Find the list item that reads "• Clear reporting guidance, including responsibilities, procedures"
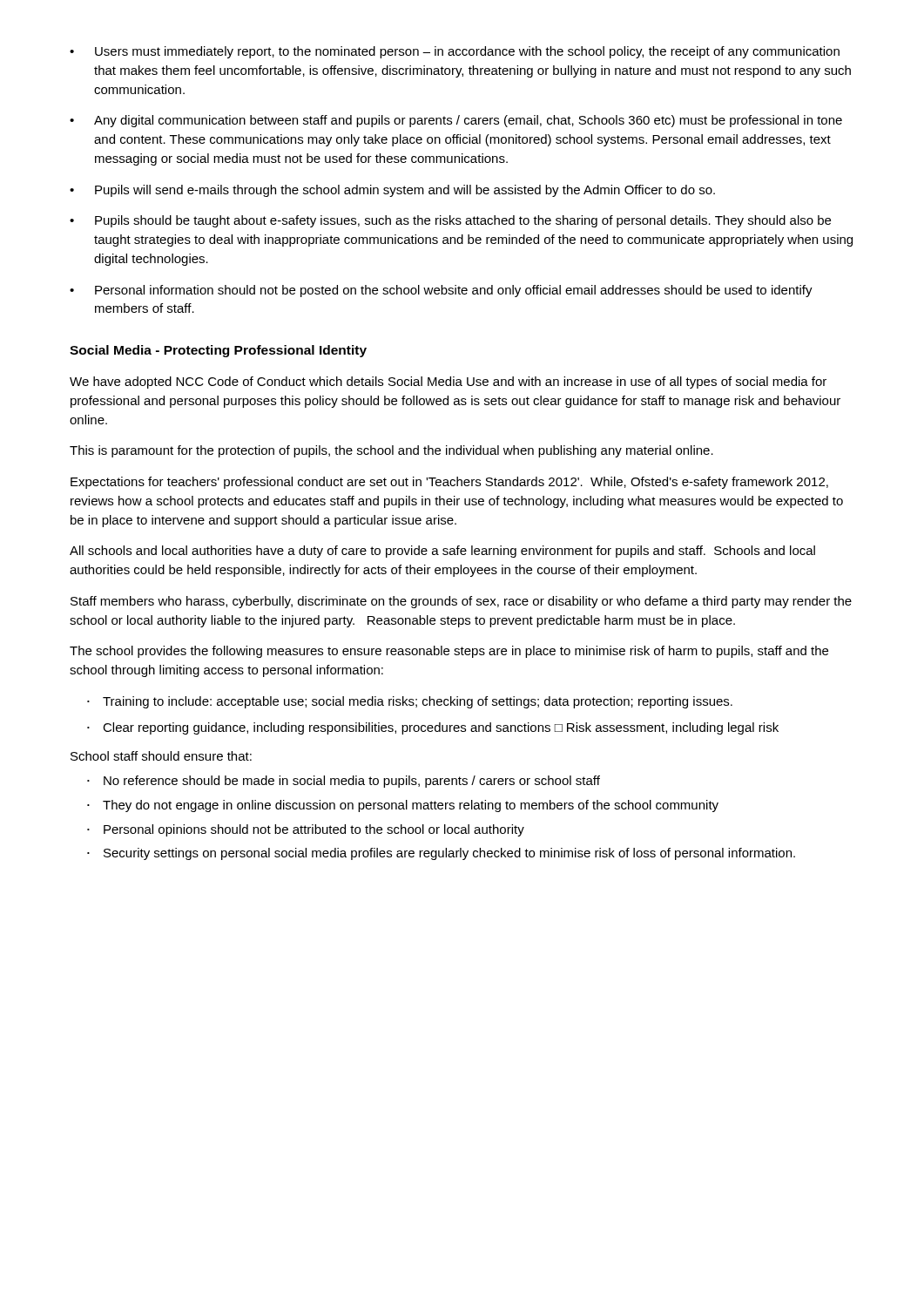Screen dimensions: 1307x924 pos(471,727)
